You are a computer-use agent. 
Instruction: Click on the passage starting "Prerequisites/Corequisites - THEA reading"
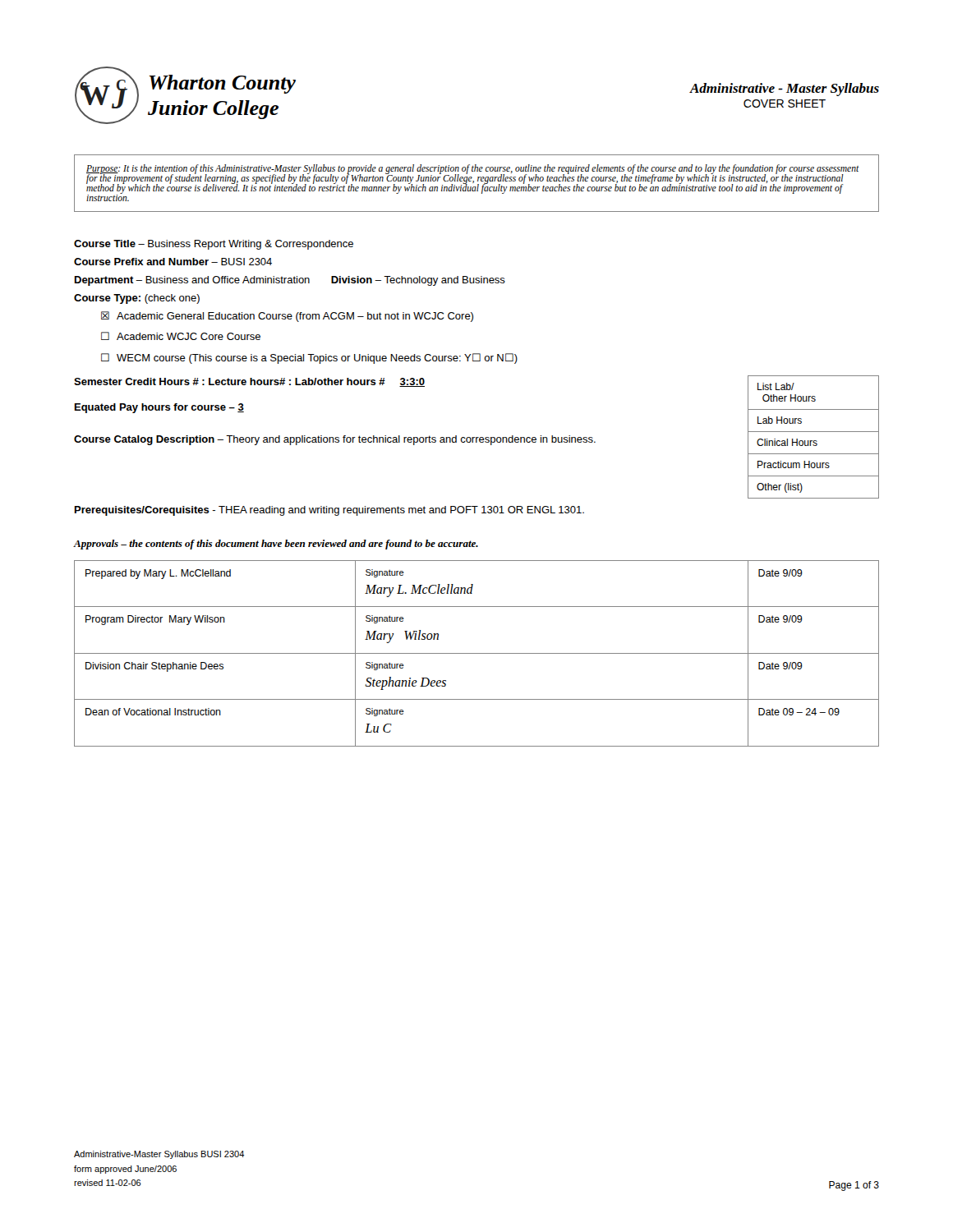(329, 509)
